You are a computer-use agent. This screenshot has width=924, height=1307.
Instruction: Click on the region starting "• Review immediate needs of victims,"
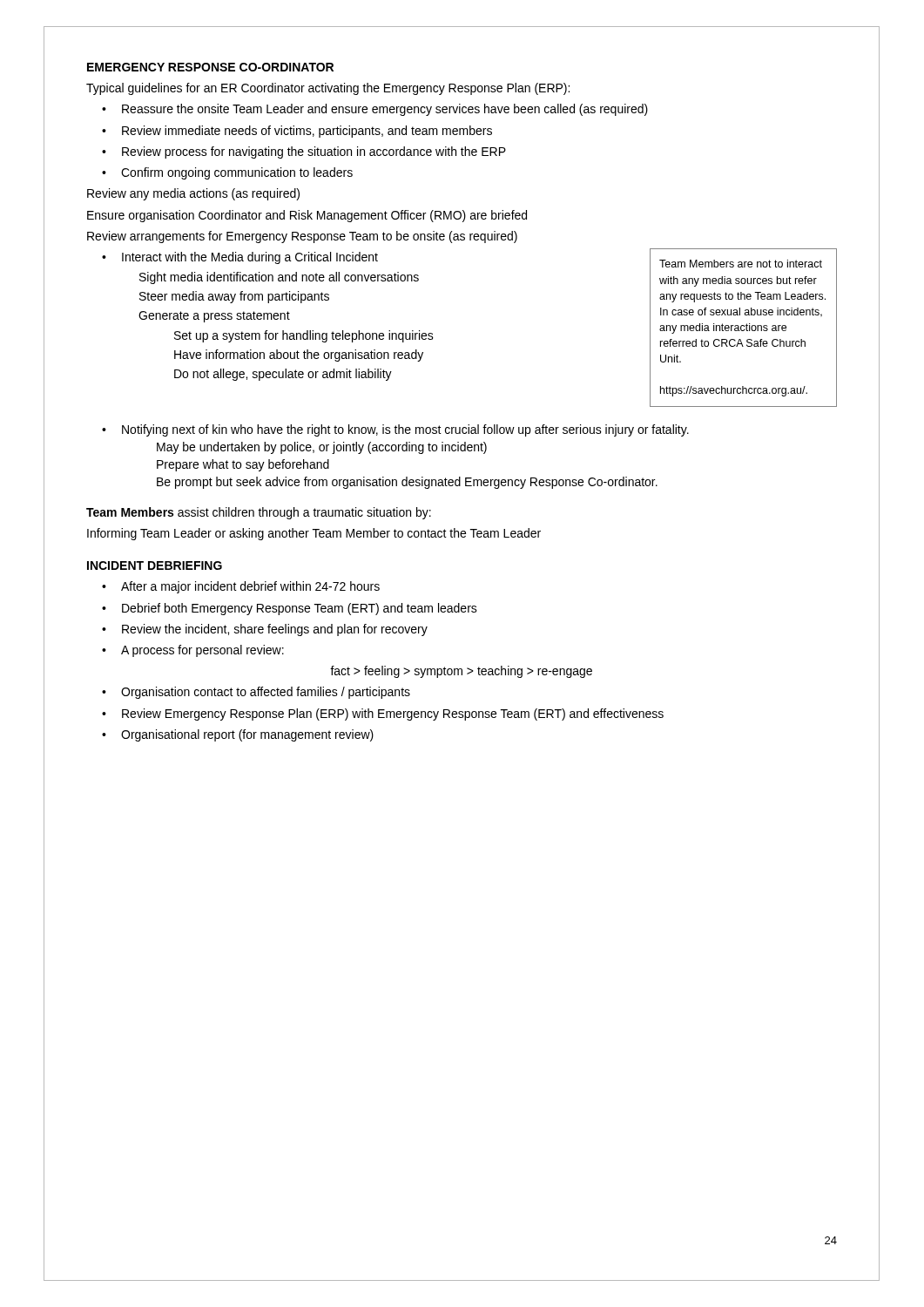click(x=469, y=131)
